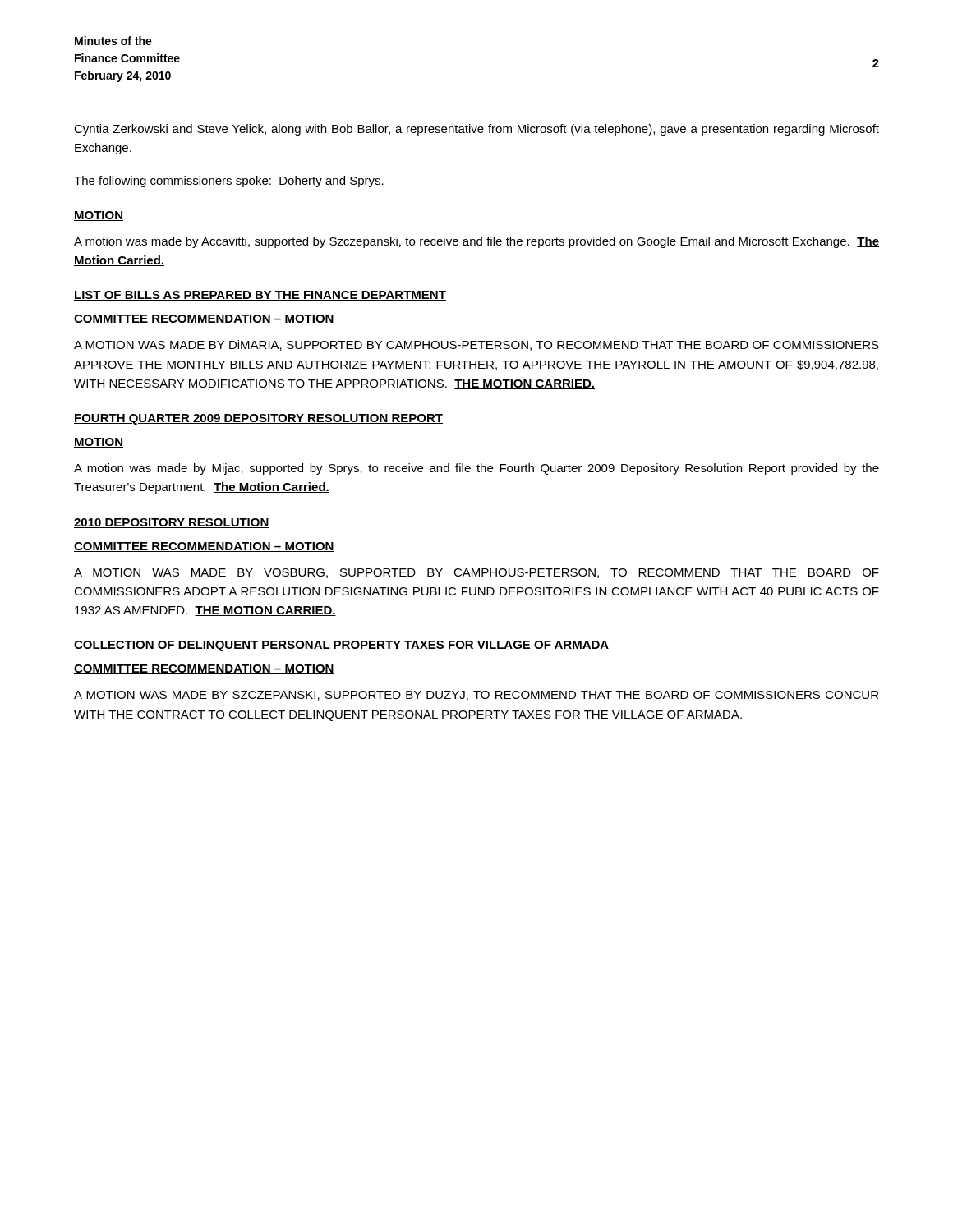Click on the text block containing "A MOTION WAS MADE BY VOSBURG, SUPPORTED BY"

click(476, 591)
